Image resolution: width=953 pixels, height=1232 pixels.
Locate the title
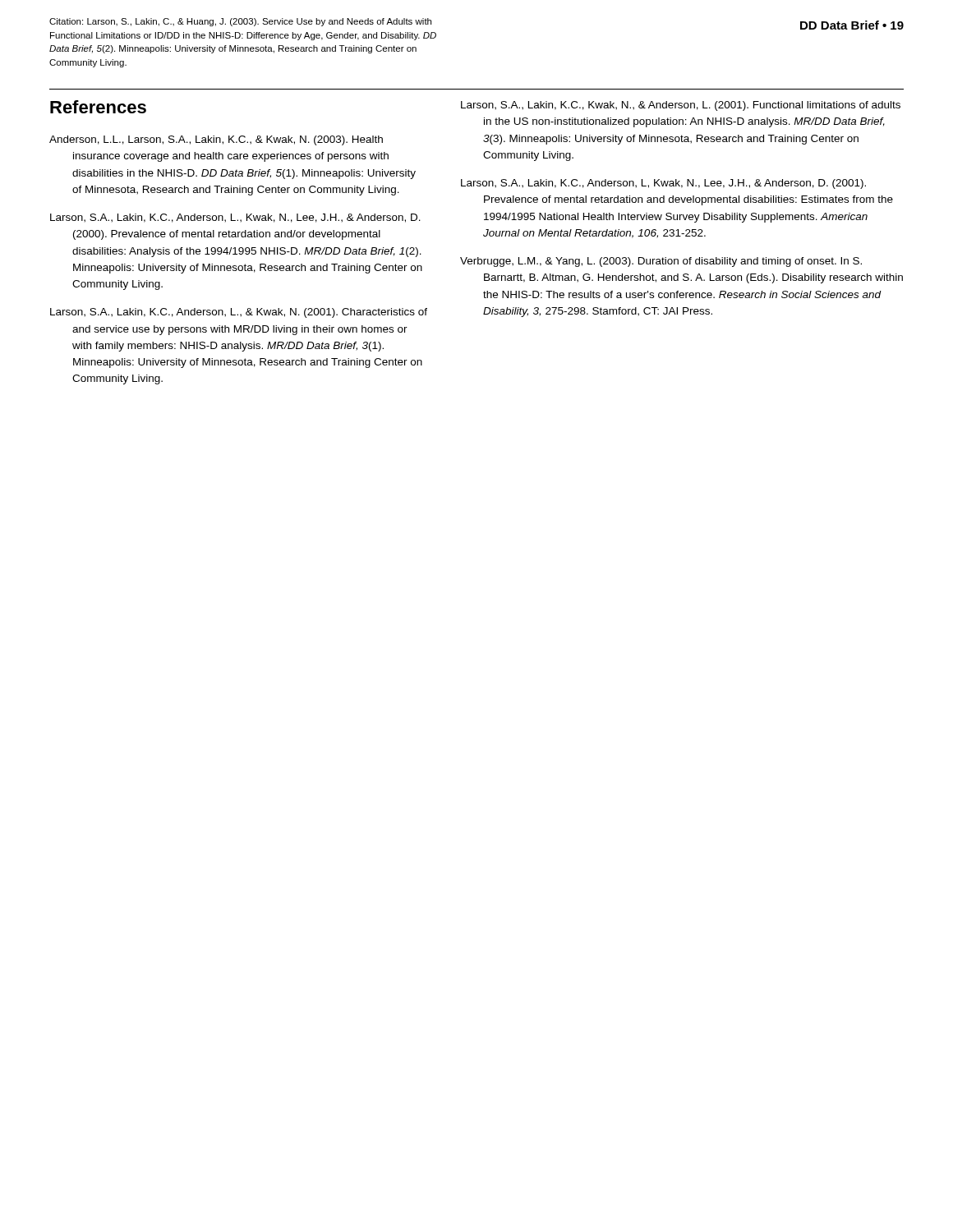238,108
